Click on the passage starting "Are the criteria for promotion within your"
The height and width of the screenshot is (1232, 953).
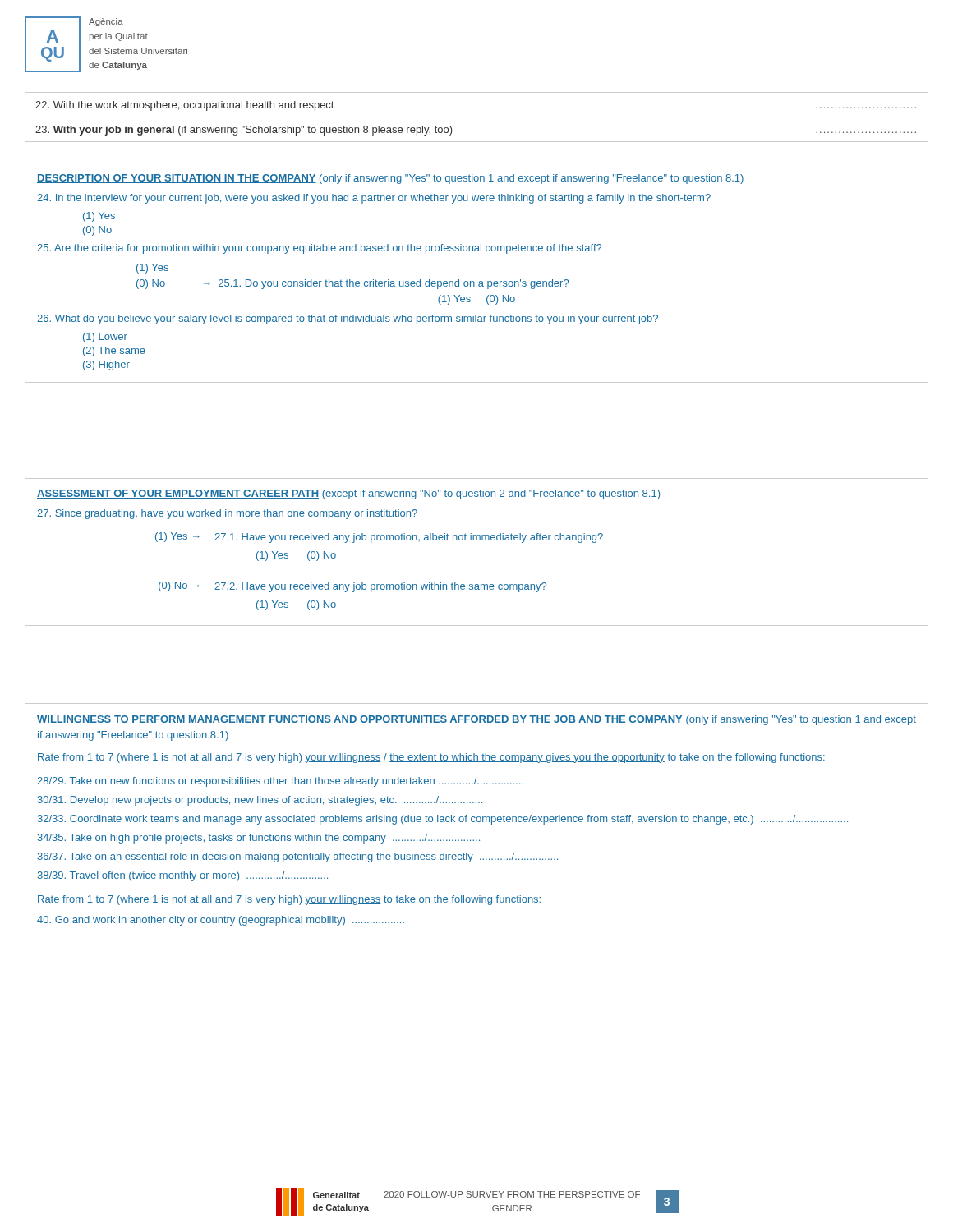(319, 248)
